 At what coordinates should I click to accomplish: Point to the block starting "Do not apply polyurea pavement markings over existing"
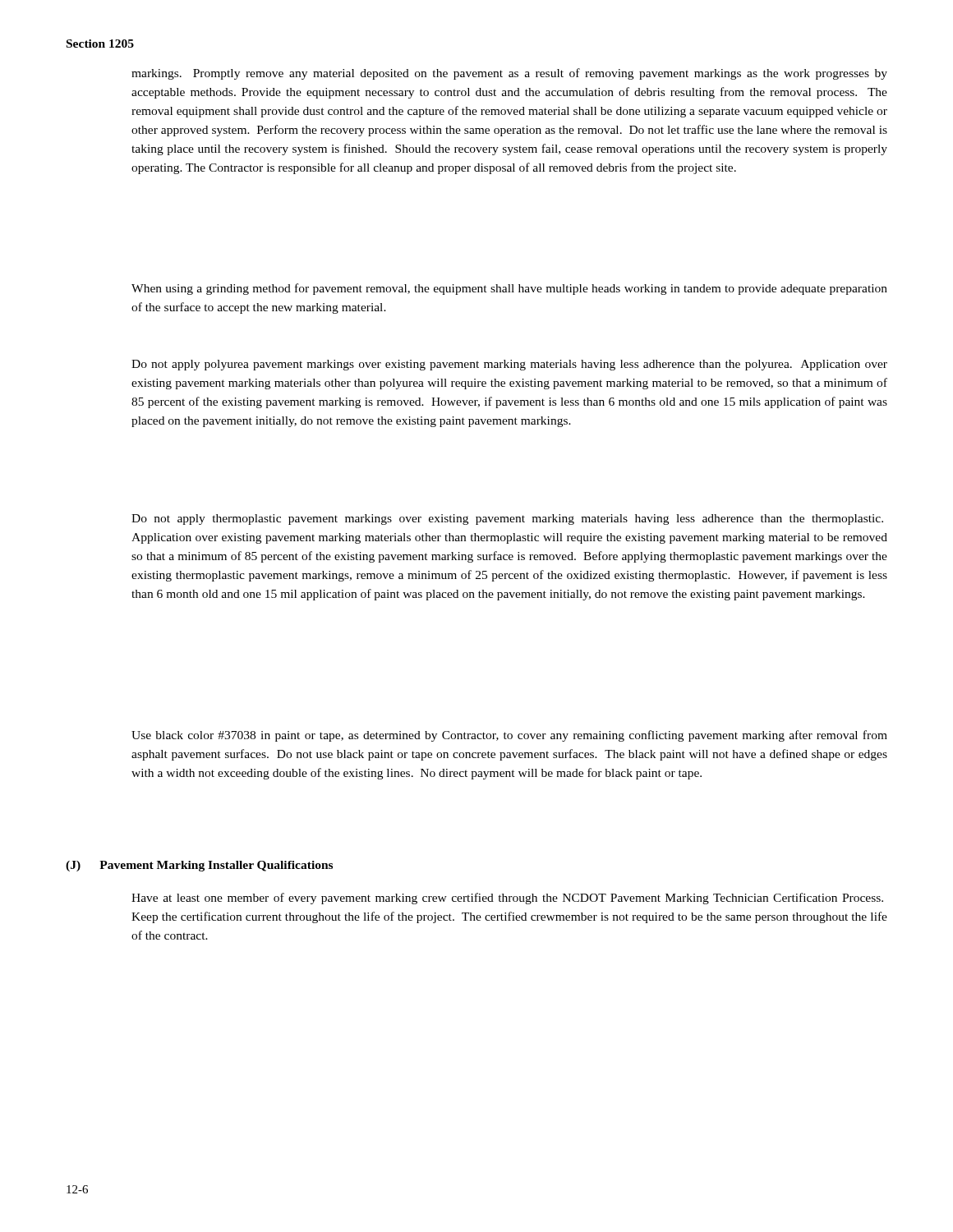coord(509,392)
